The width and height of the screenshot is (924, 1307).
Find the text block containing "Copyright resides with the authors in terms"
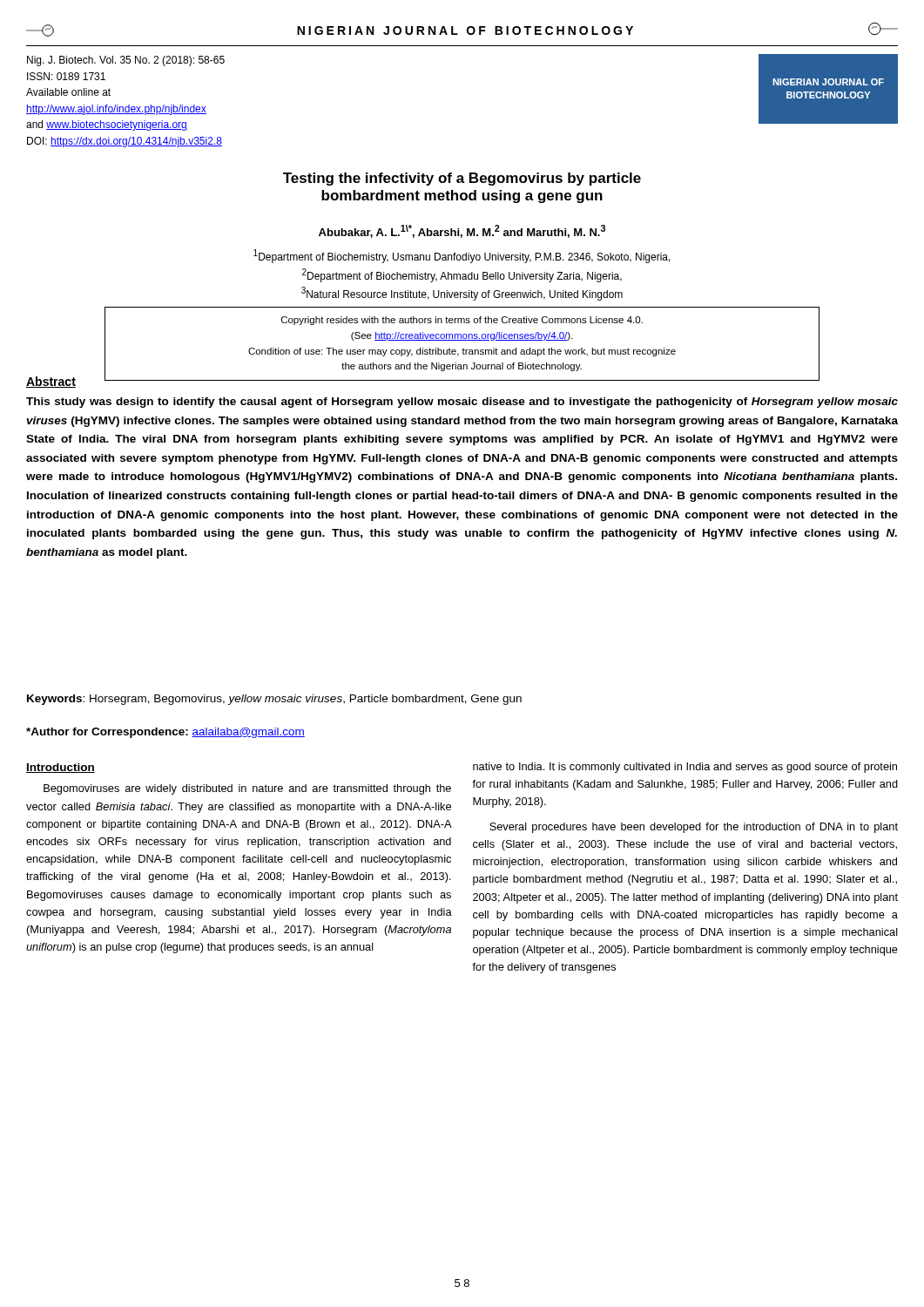tap(462, 343)
